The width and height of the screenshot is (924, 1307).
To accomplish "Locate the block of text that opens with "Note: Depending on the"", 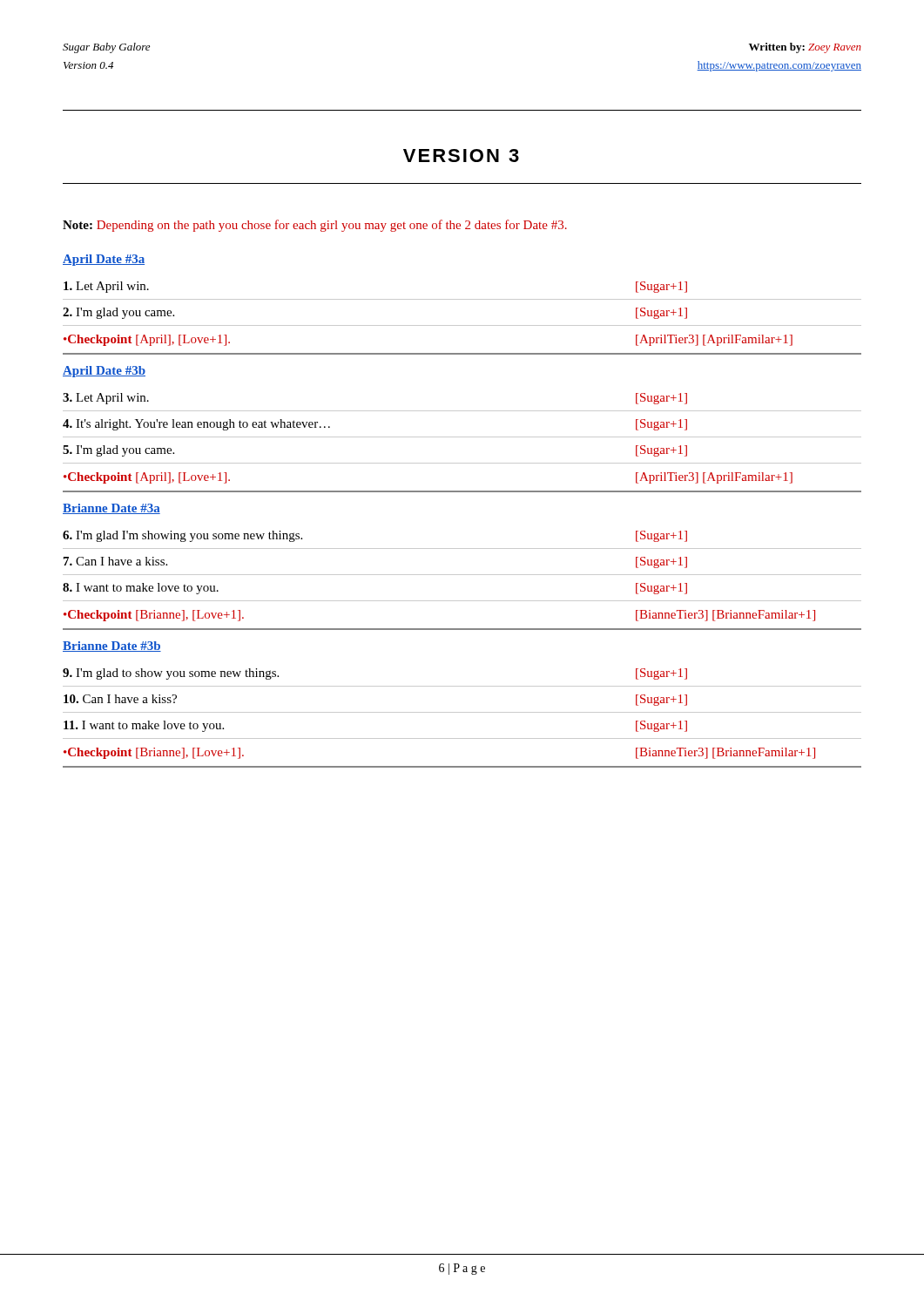I will click(x=315, y=225).
